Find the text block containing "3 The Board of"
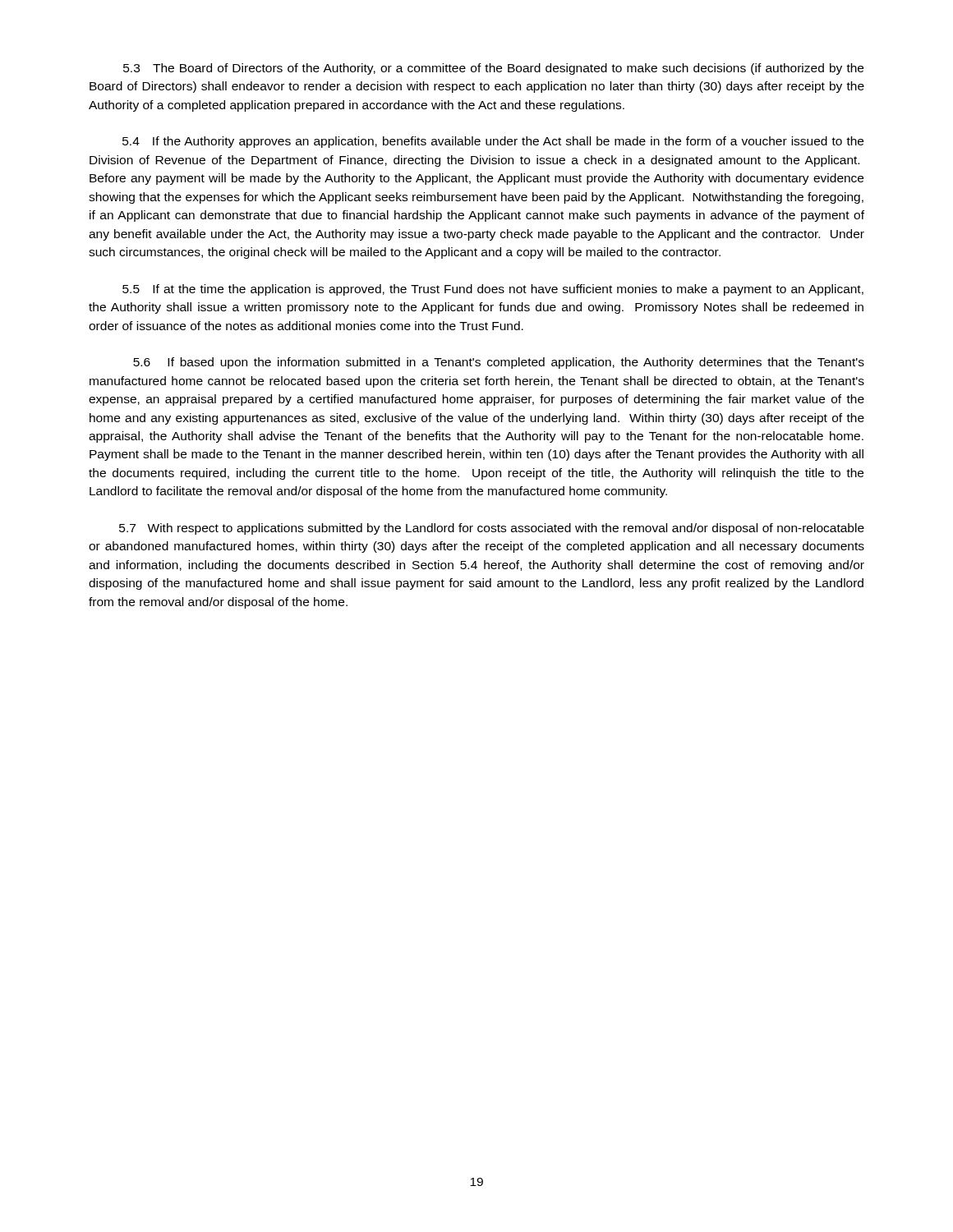Image resolution: width=953 pixels, height=1232 pixels. point(476,86)
